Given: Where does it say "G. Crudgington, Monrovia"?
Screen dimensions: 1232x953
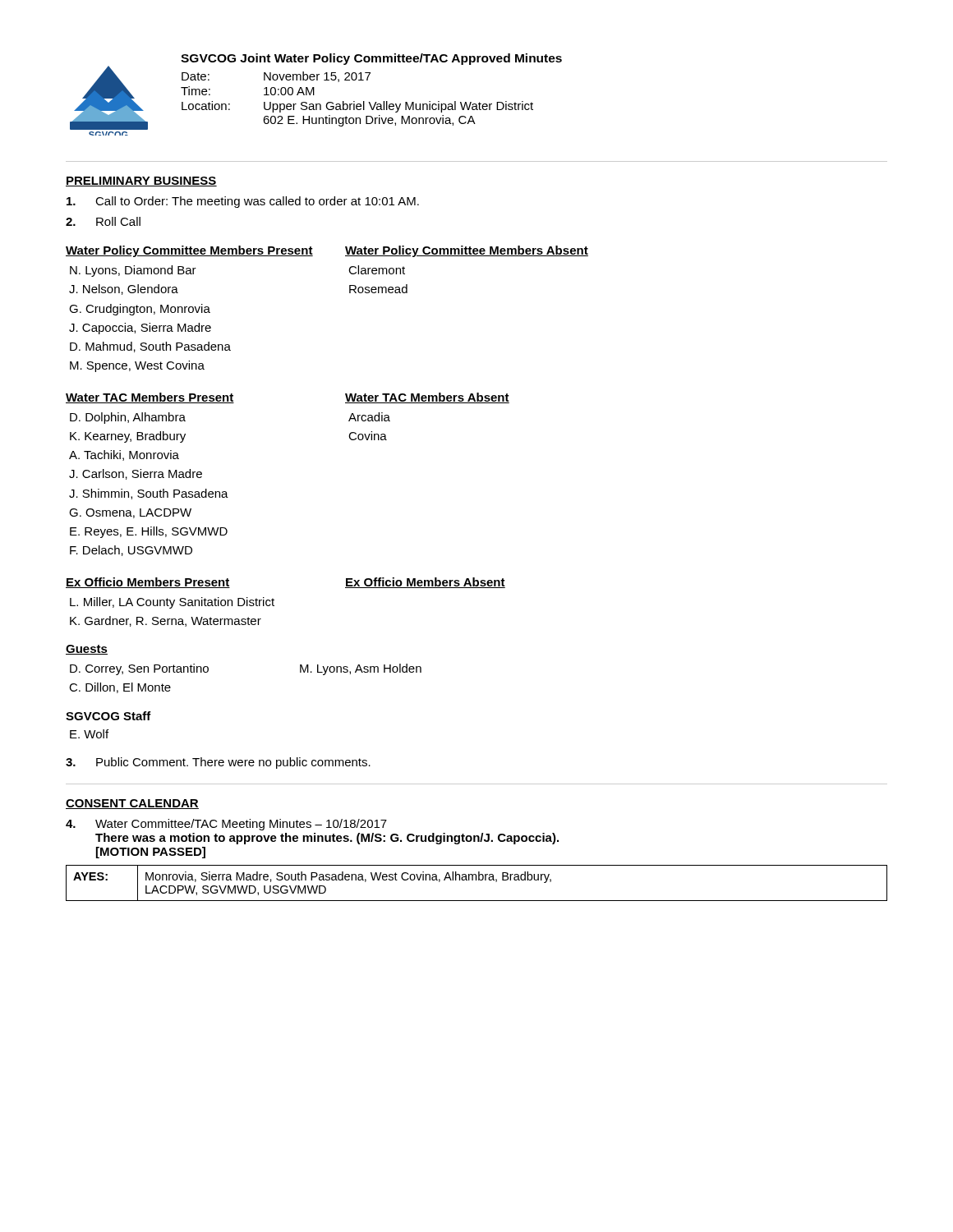Looking at the screenshot, I should click(140, 308).
